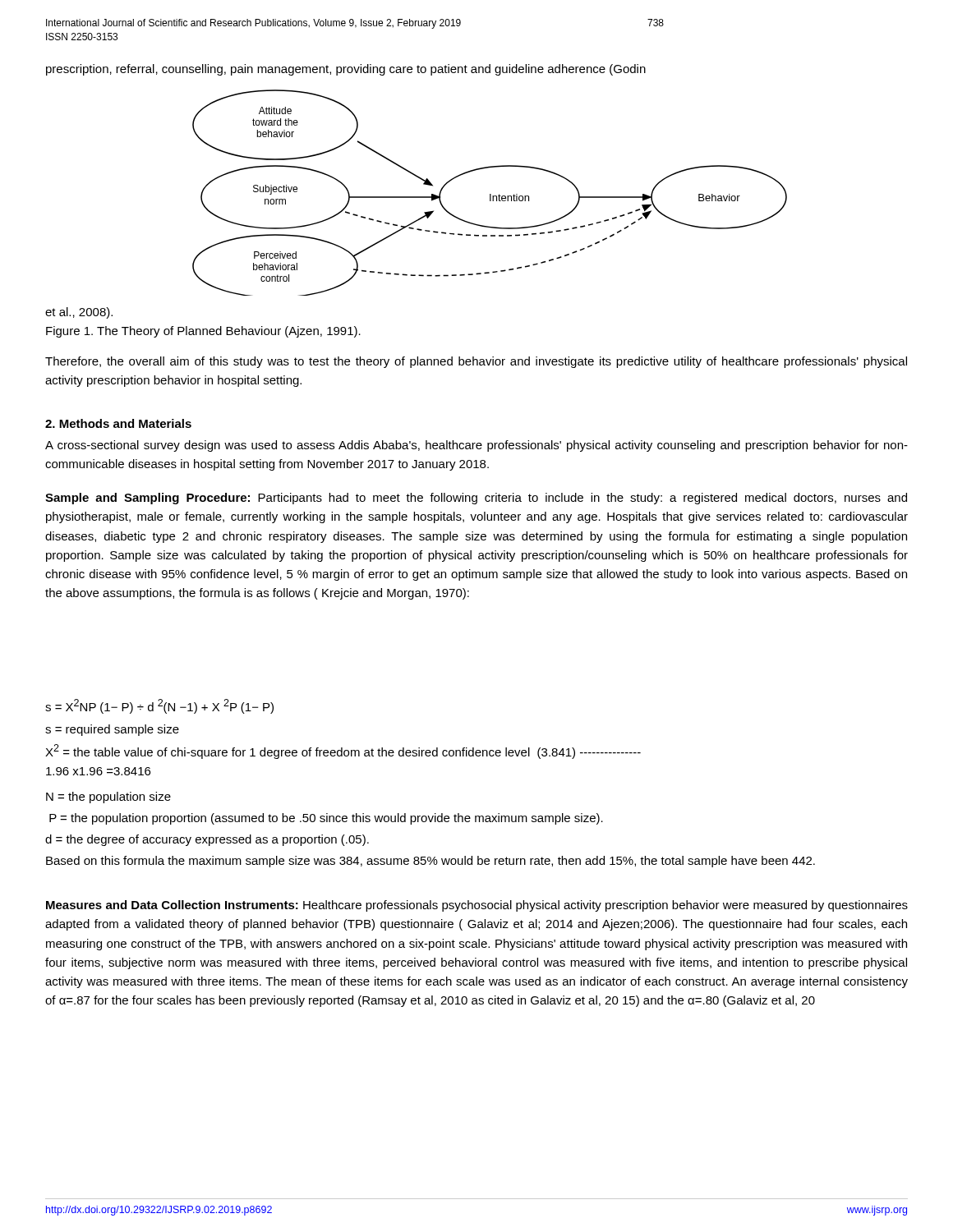Find the region starting "Based on this formula"

click(x=431, y=860)
